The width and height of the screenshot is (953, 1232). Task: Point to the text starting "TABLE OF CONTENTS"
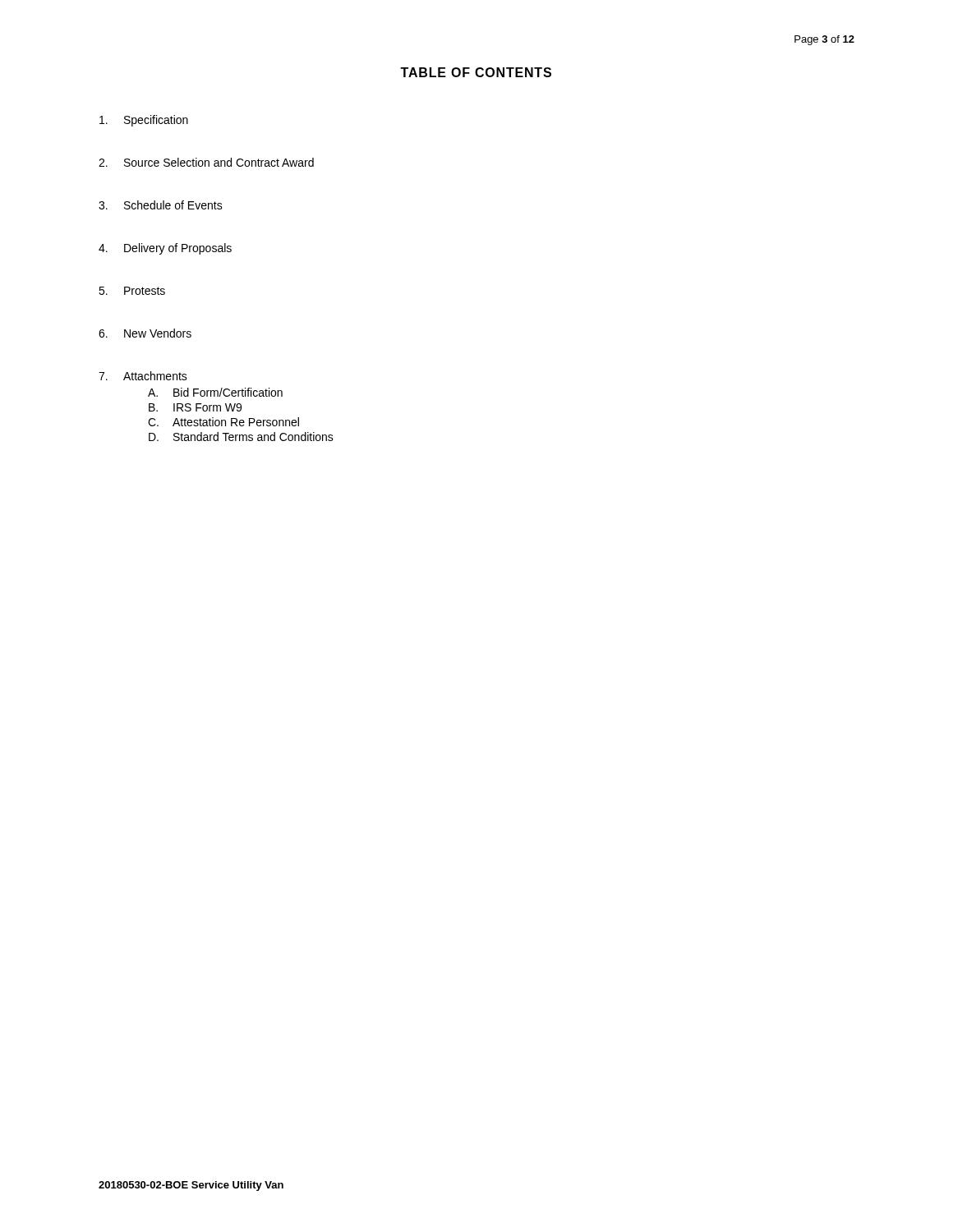pos(476,73)
